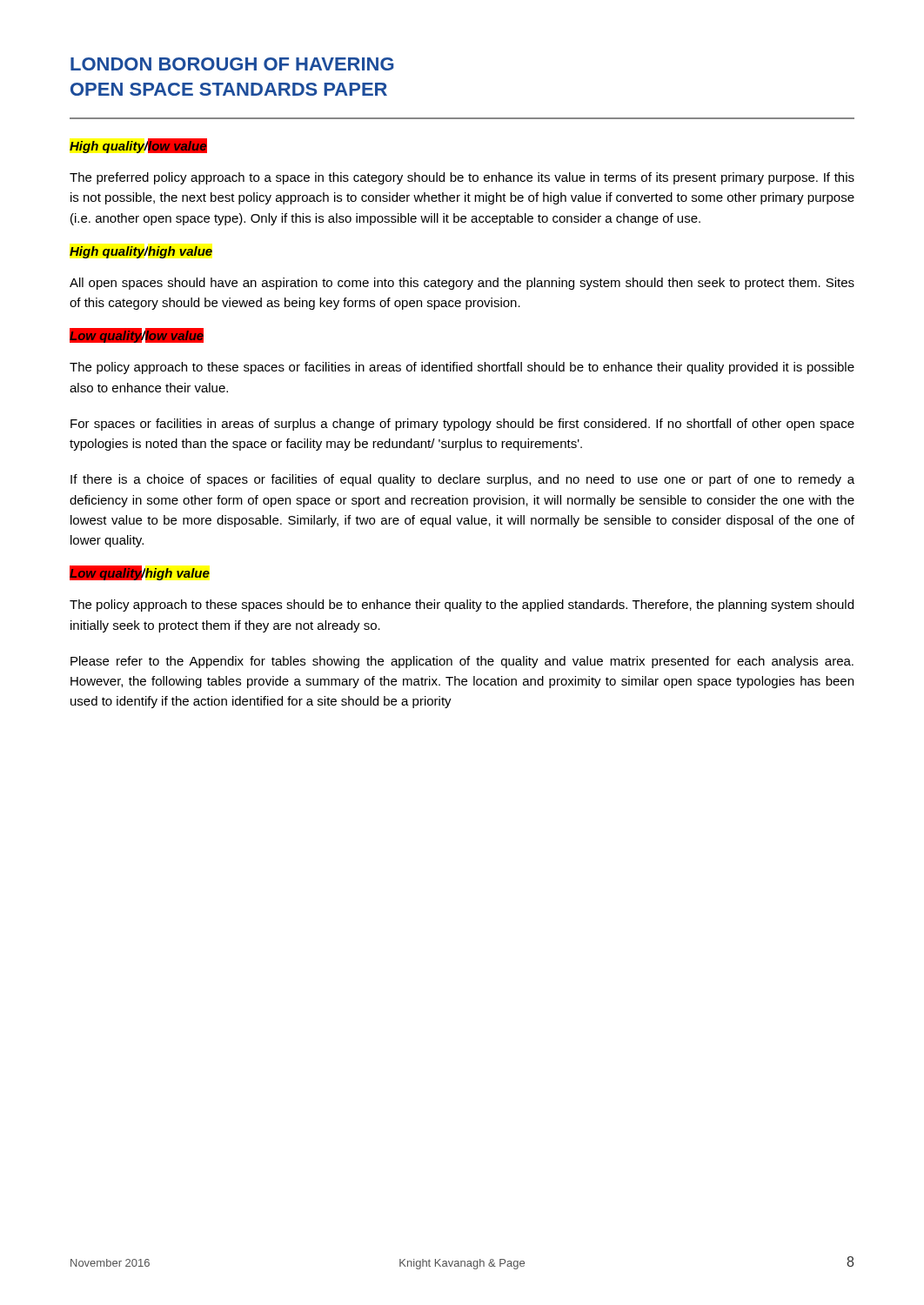Image resolution: width=924 pixels, height=1305 pixels.
Task: Find the text starting "All open spaces"
Action: click(x=462, y=292)
